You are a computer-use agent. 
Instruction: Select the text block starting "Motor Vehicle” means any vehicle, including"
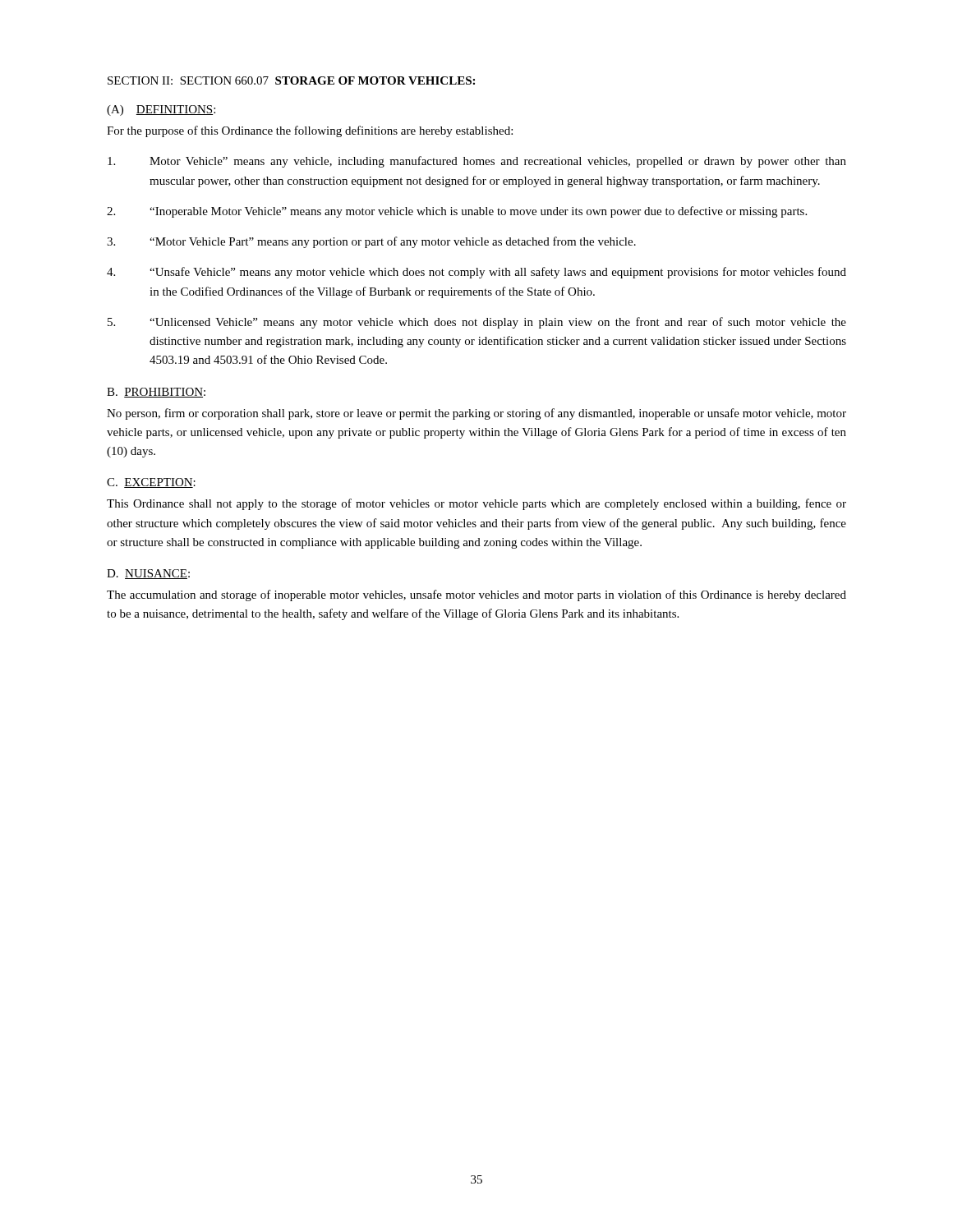tap(476, 171)
